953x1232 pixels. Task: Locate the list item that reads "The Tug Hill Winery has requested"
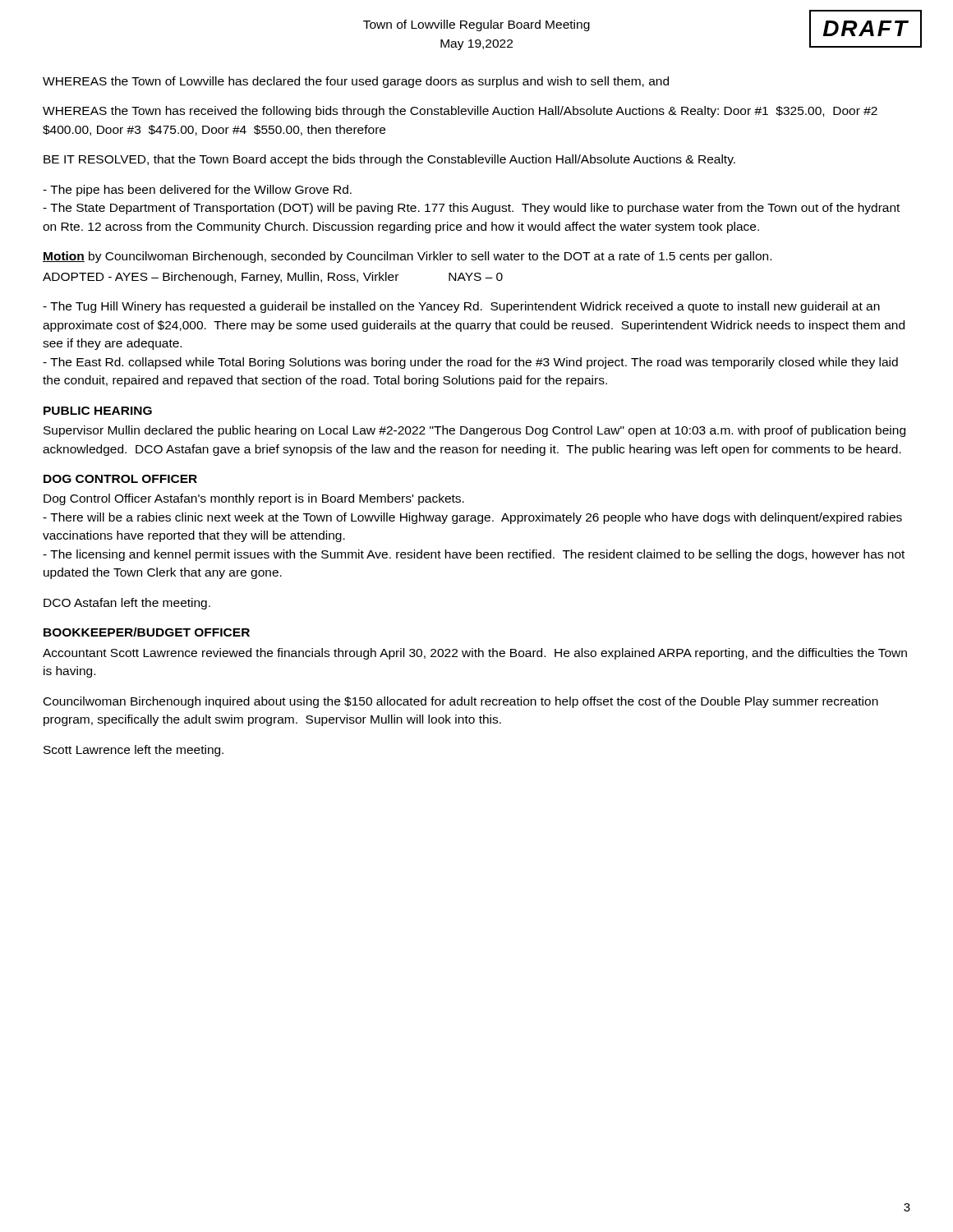476,325
